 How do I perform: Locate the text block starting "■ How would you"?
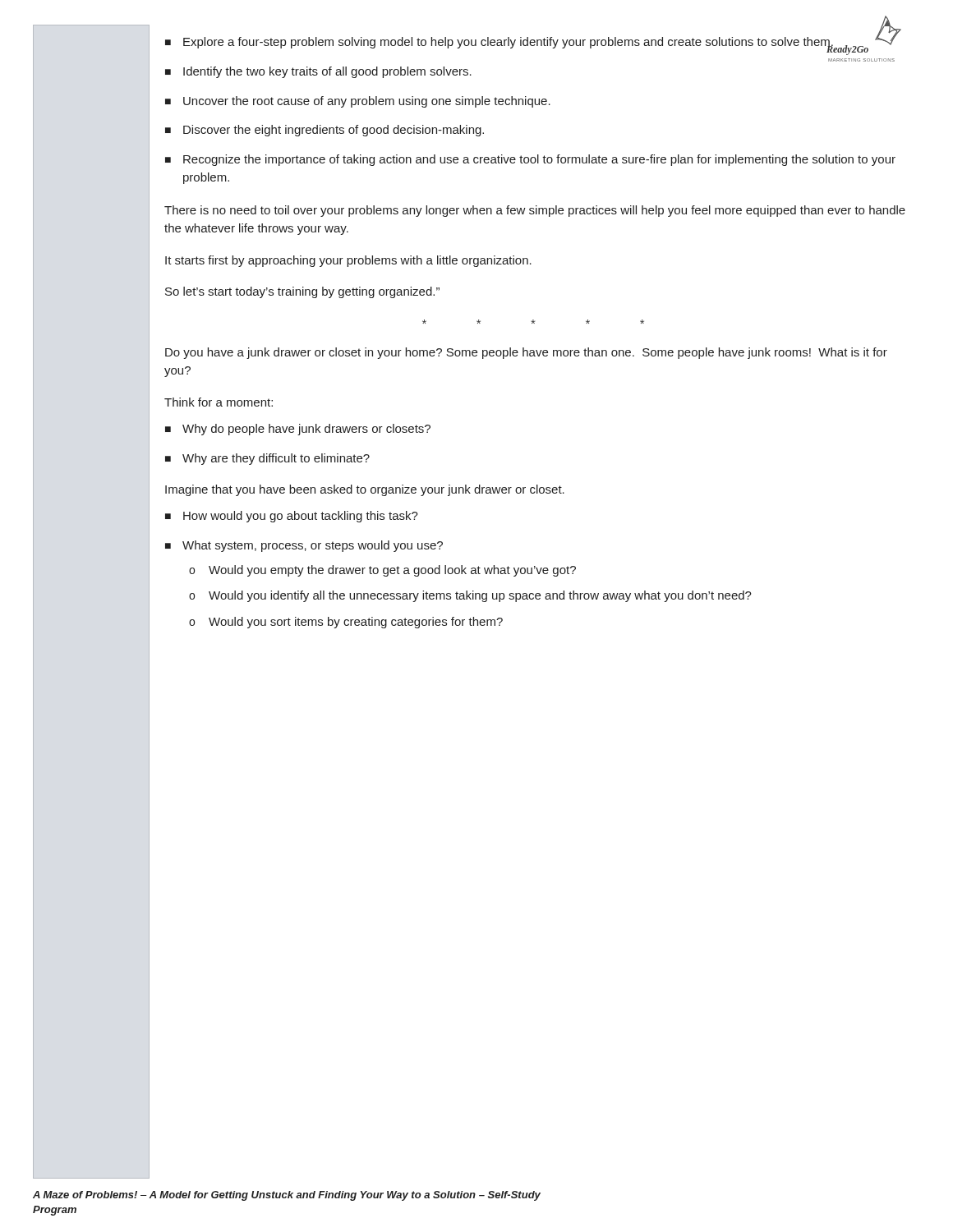pos(291,516)
